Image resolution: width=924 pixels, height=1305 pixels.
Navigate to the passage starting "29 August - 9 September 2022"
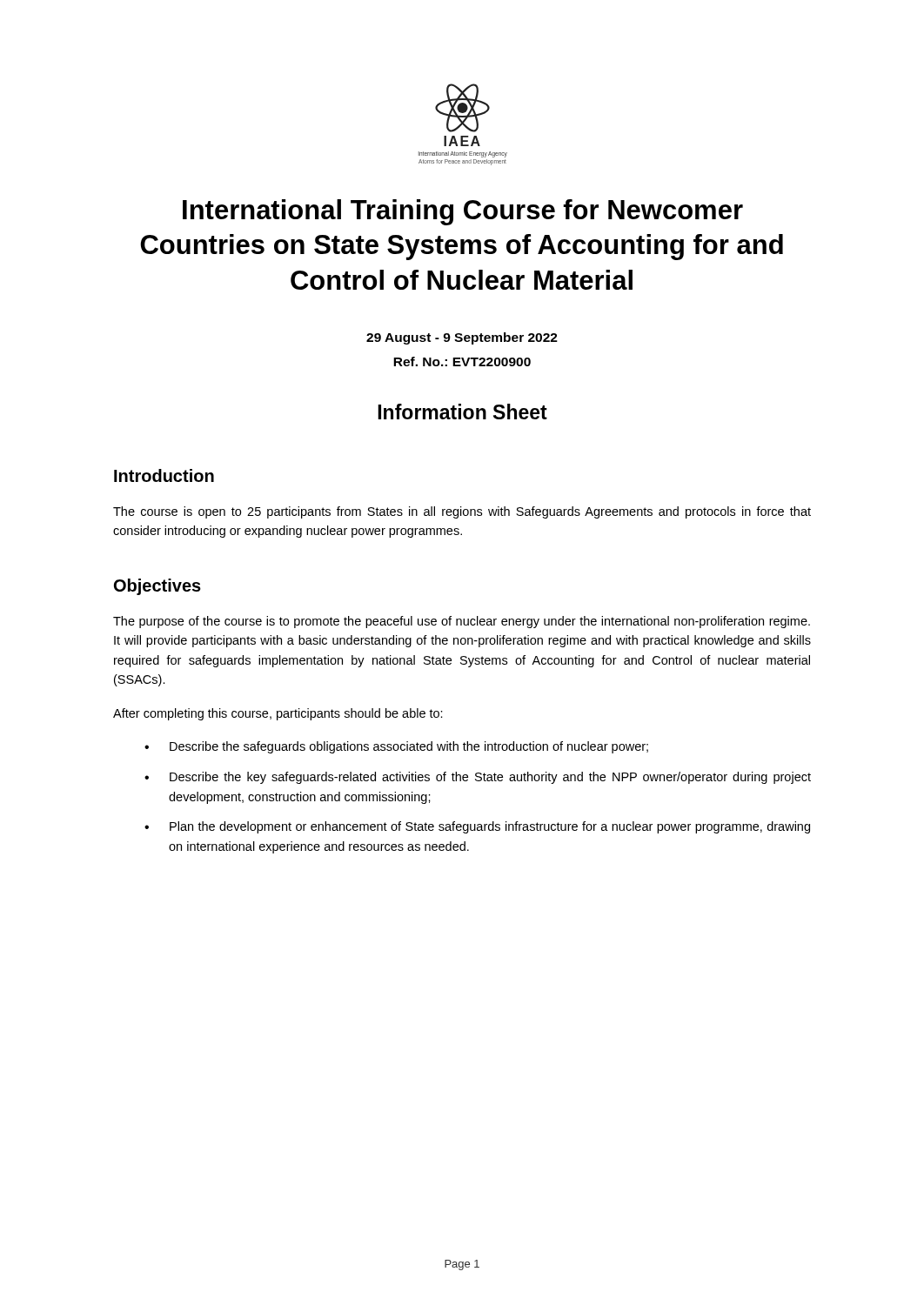[x=462, y=337]
